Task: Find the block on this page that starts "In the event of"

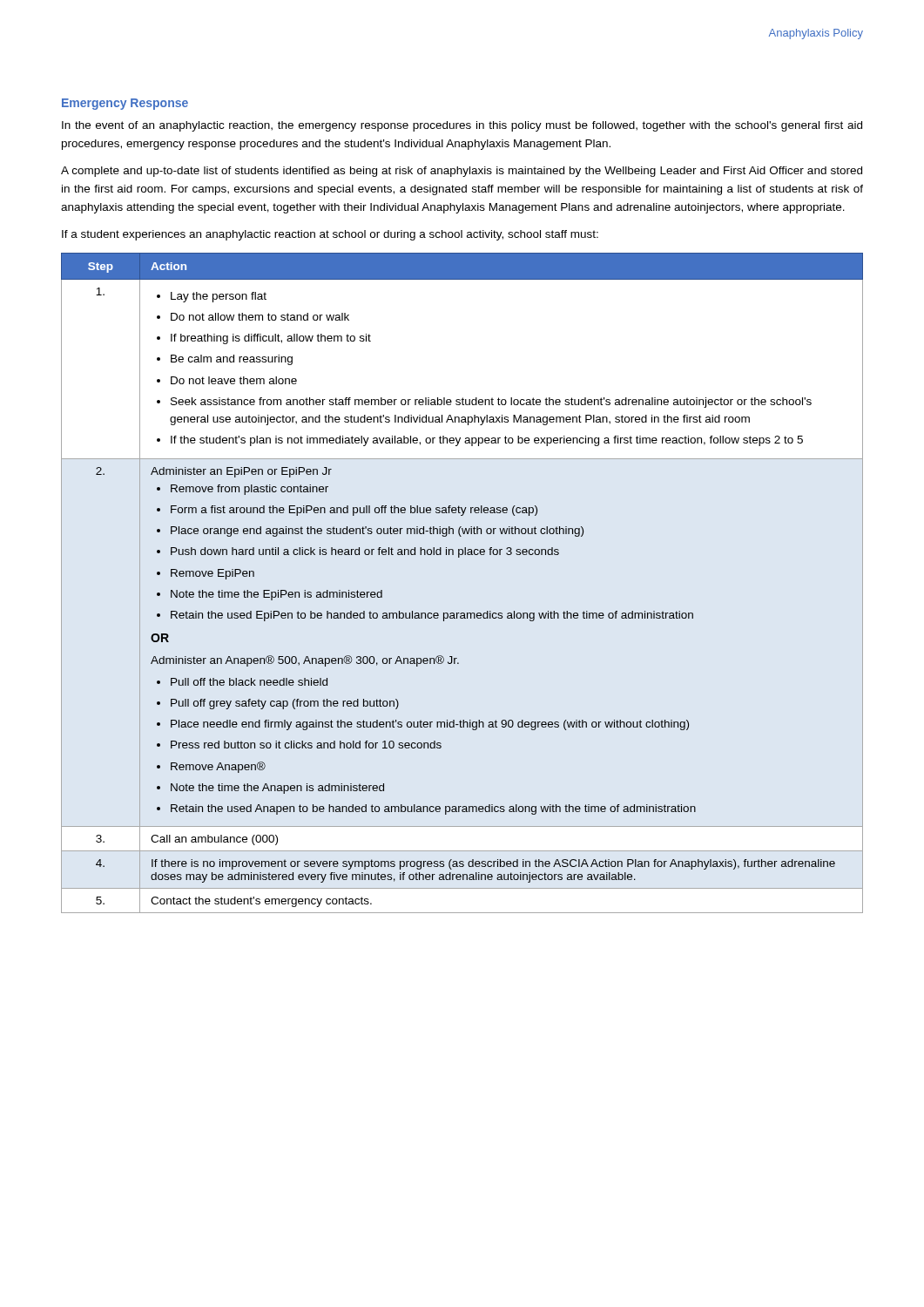Action: click(462, 134)
